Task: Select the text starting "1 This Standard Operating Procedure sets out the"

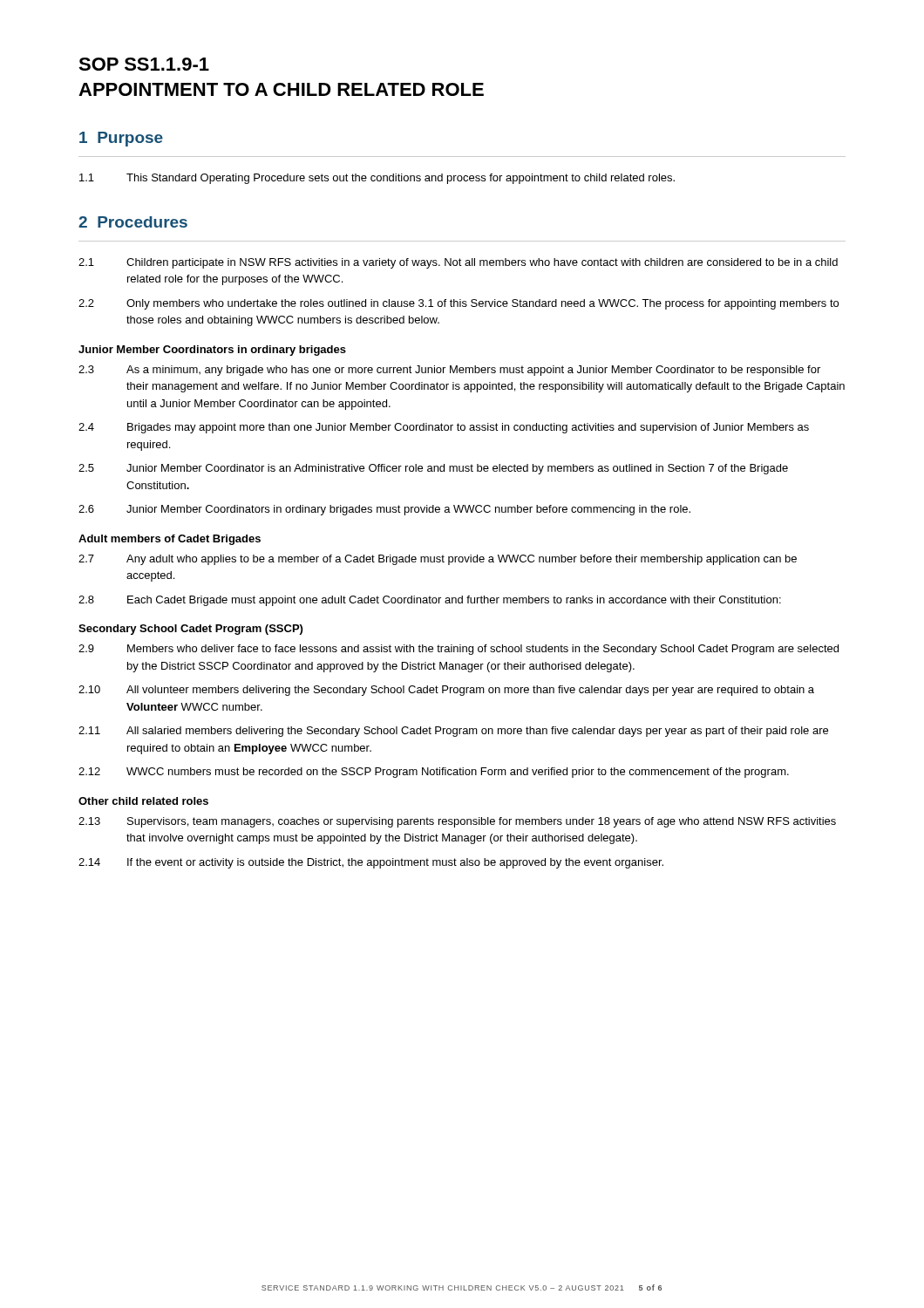Action: (x=462, y=178)
